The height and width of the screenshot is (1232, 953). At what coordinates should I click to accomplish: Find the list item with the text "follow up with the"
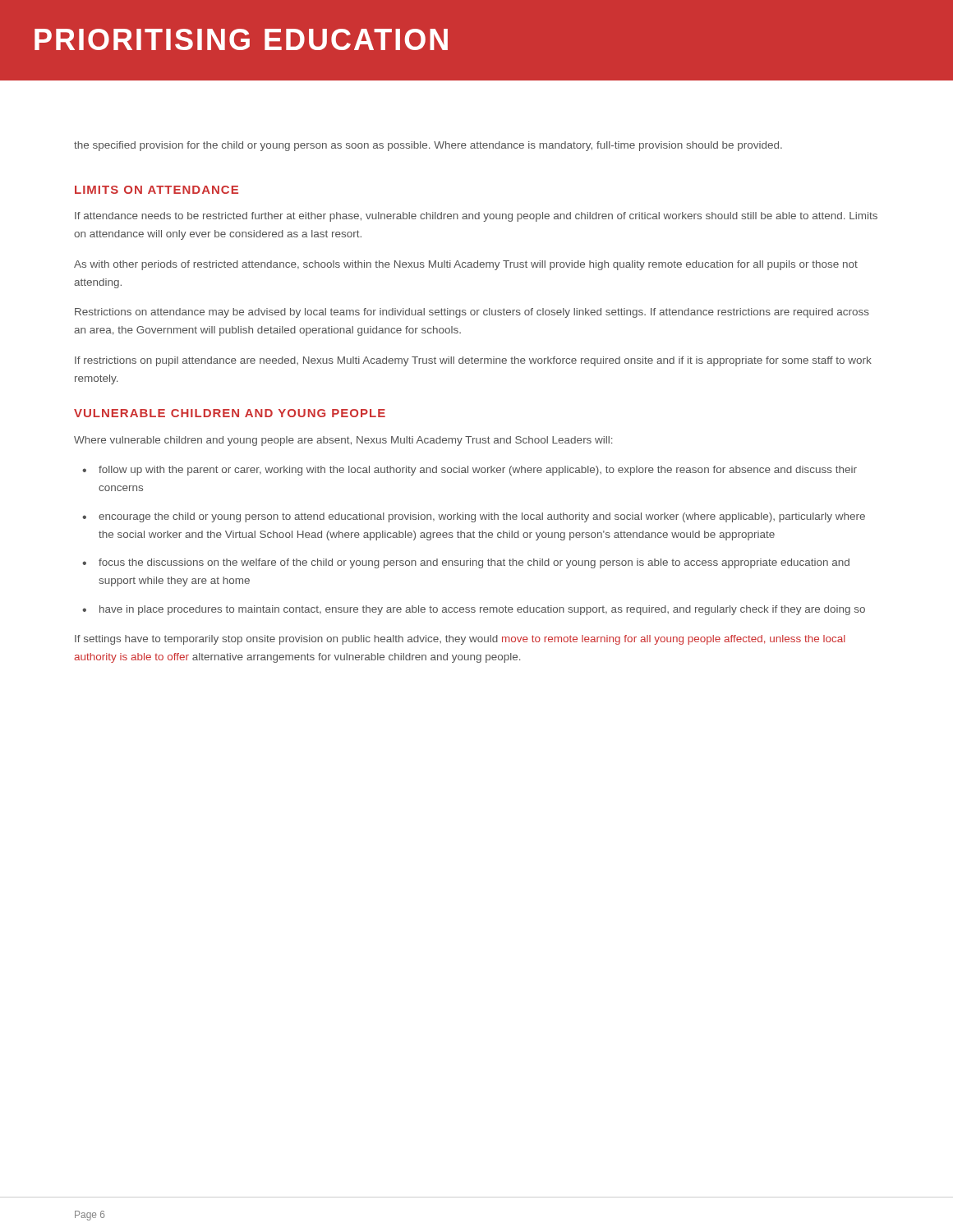click(478, 479)
